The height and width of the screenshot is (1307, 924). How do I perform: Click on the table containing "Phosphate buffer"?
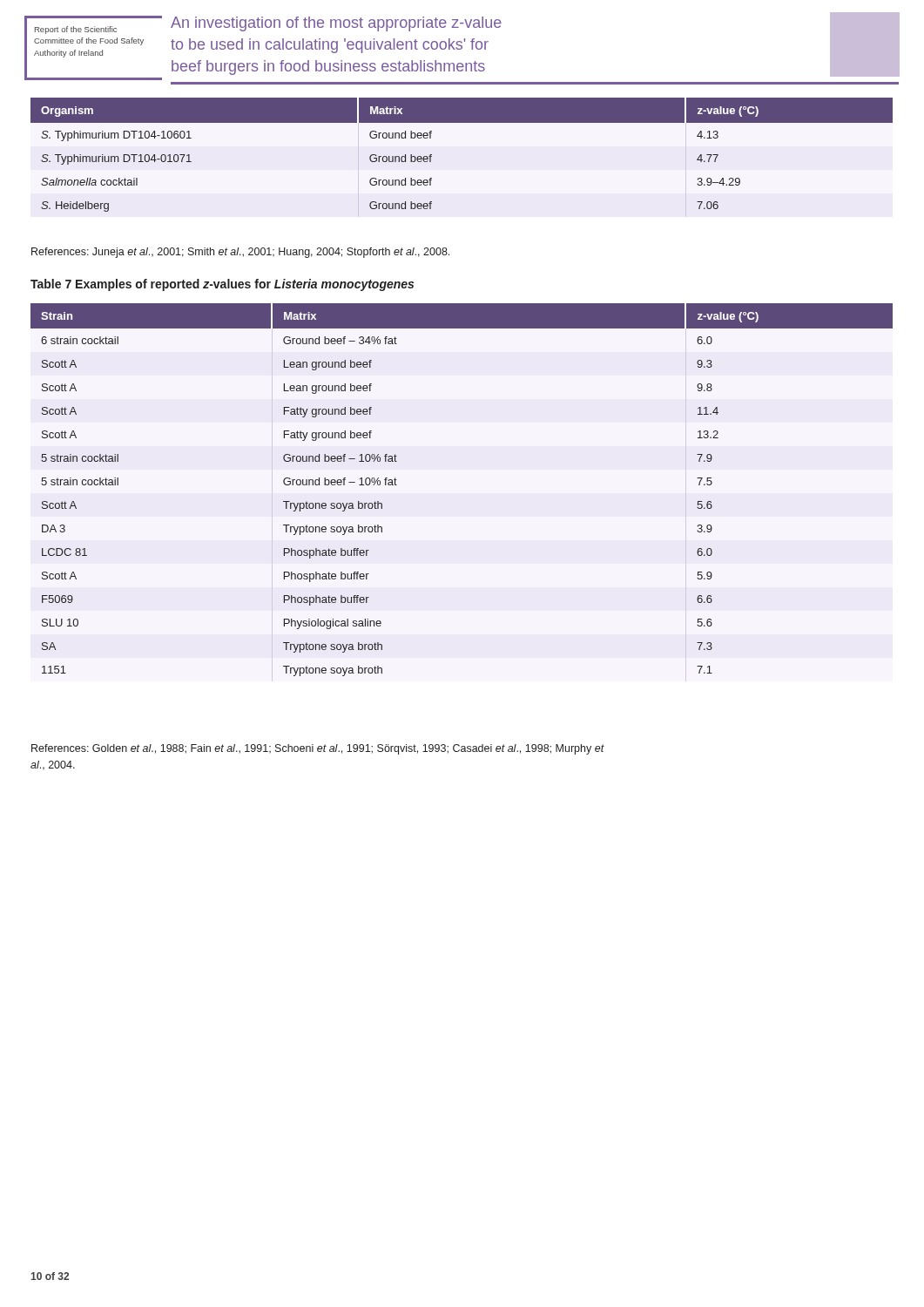[462, 492]
